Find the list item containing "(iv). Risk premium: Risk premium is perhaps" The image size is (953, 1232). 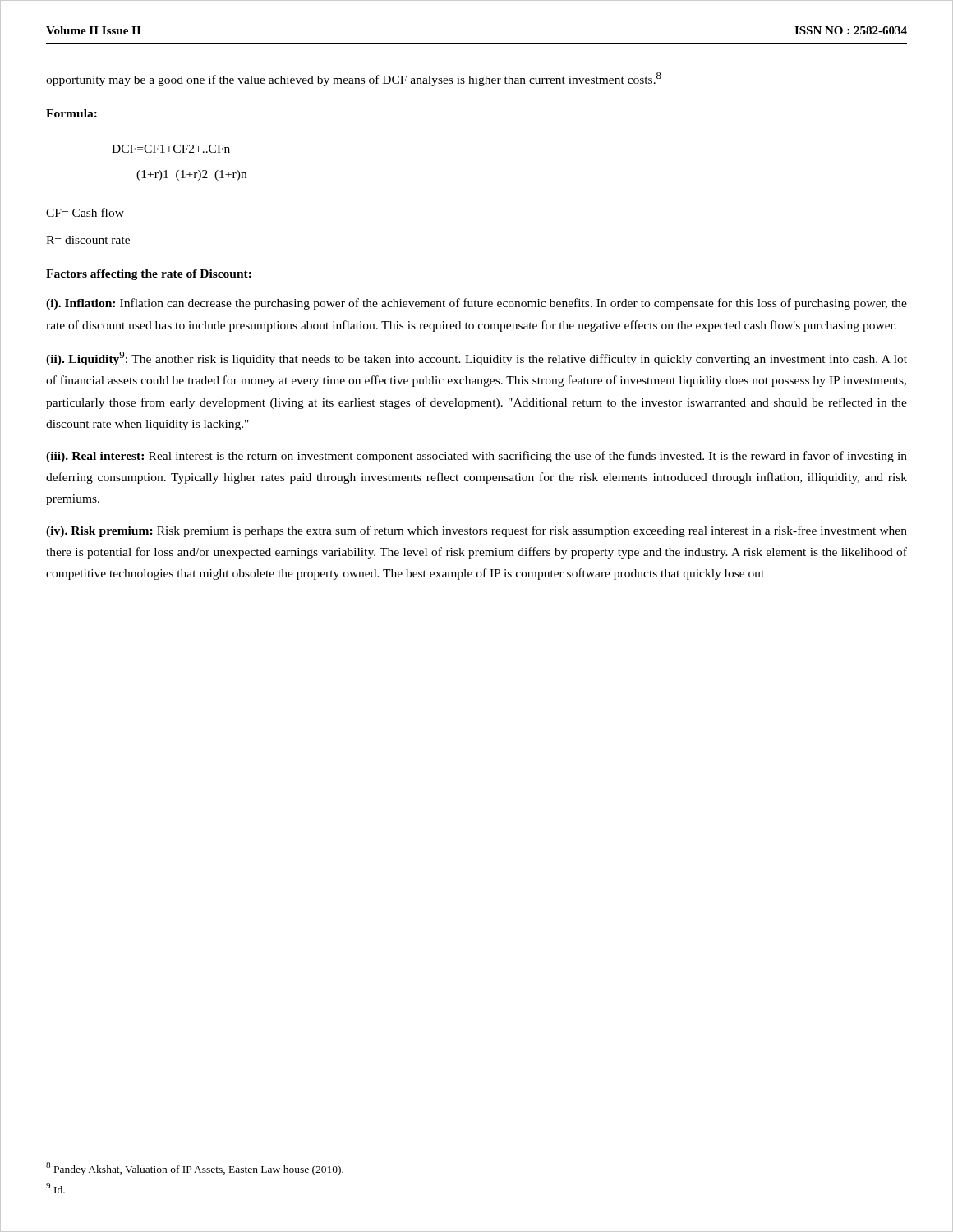point(476,551)
